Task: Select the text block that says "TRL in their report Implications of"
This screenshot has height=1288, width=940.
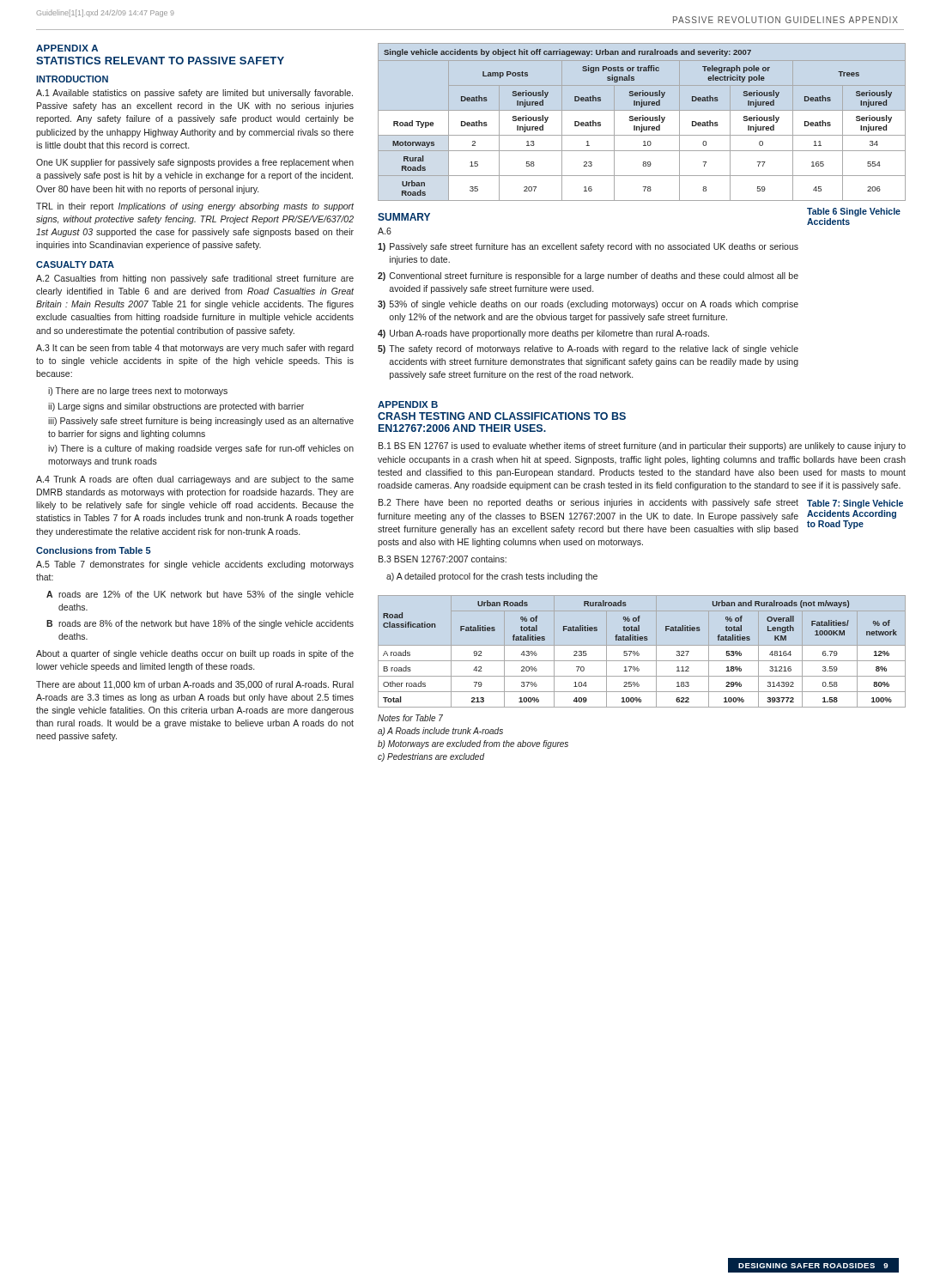Action: point(195,225)
